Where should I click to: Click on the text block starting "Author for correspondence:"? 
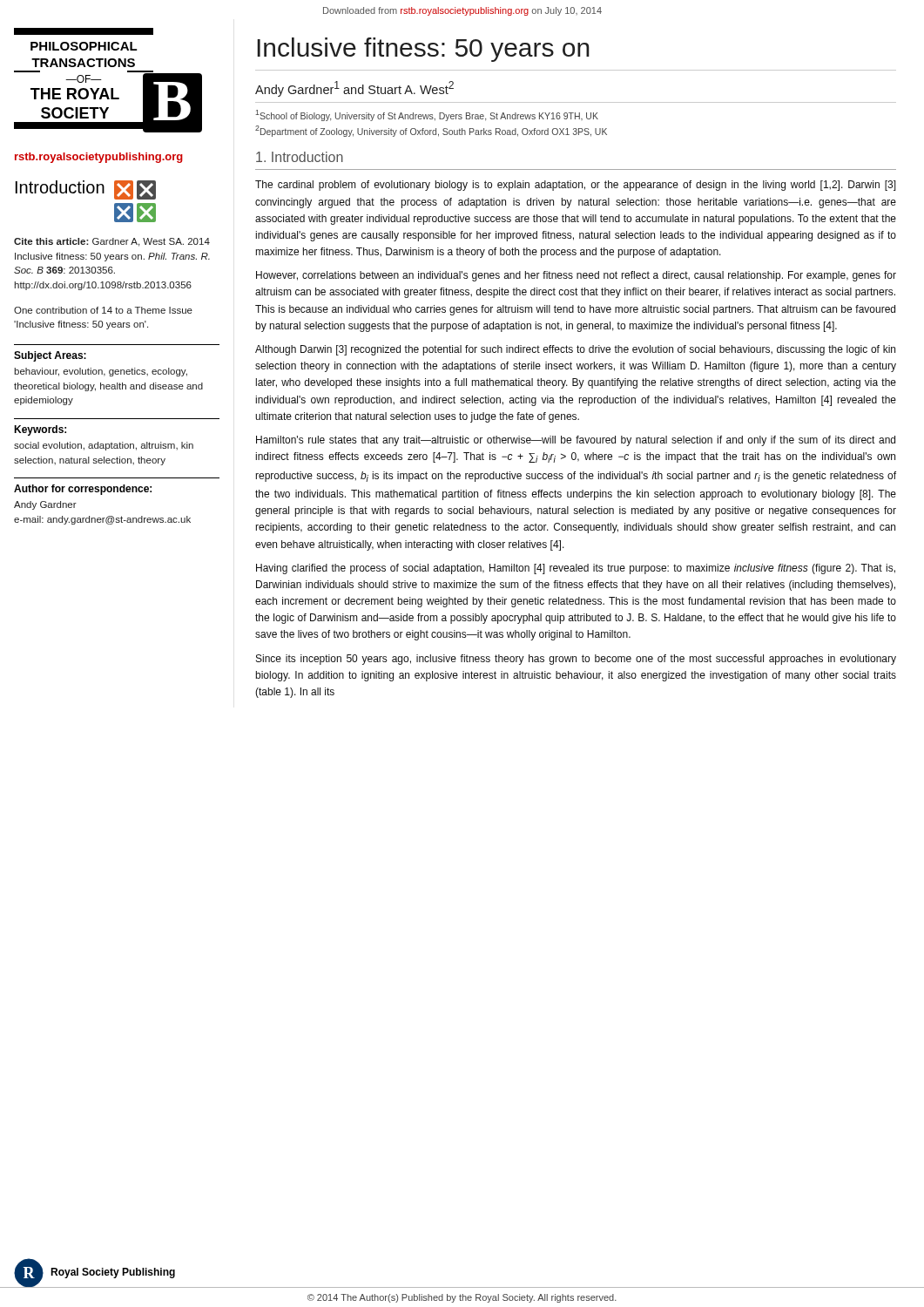click(83, 489)
